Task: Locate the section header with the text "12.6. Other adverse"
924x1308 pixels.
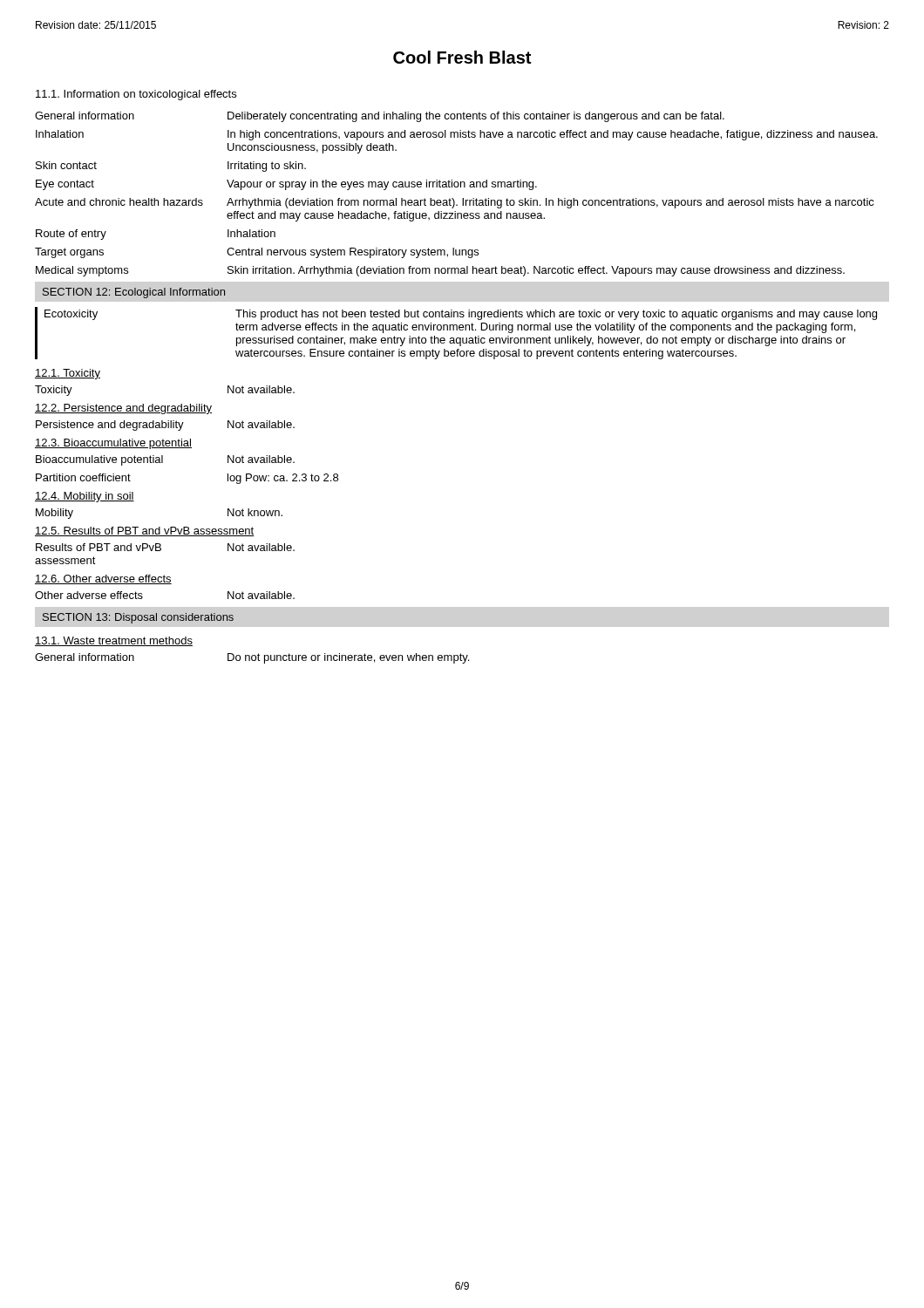Action: pos(103,579)
